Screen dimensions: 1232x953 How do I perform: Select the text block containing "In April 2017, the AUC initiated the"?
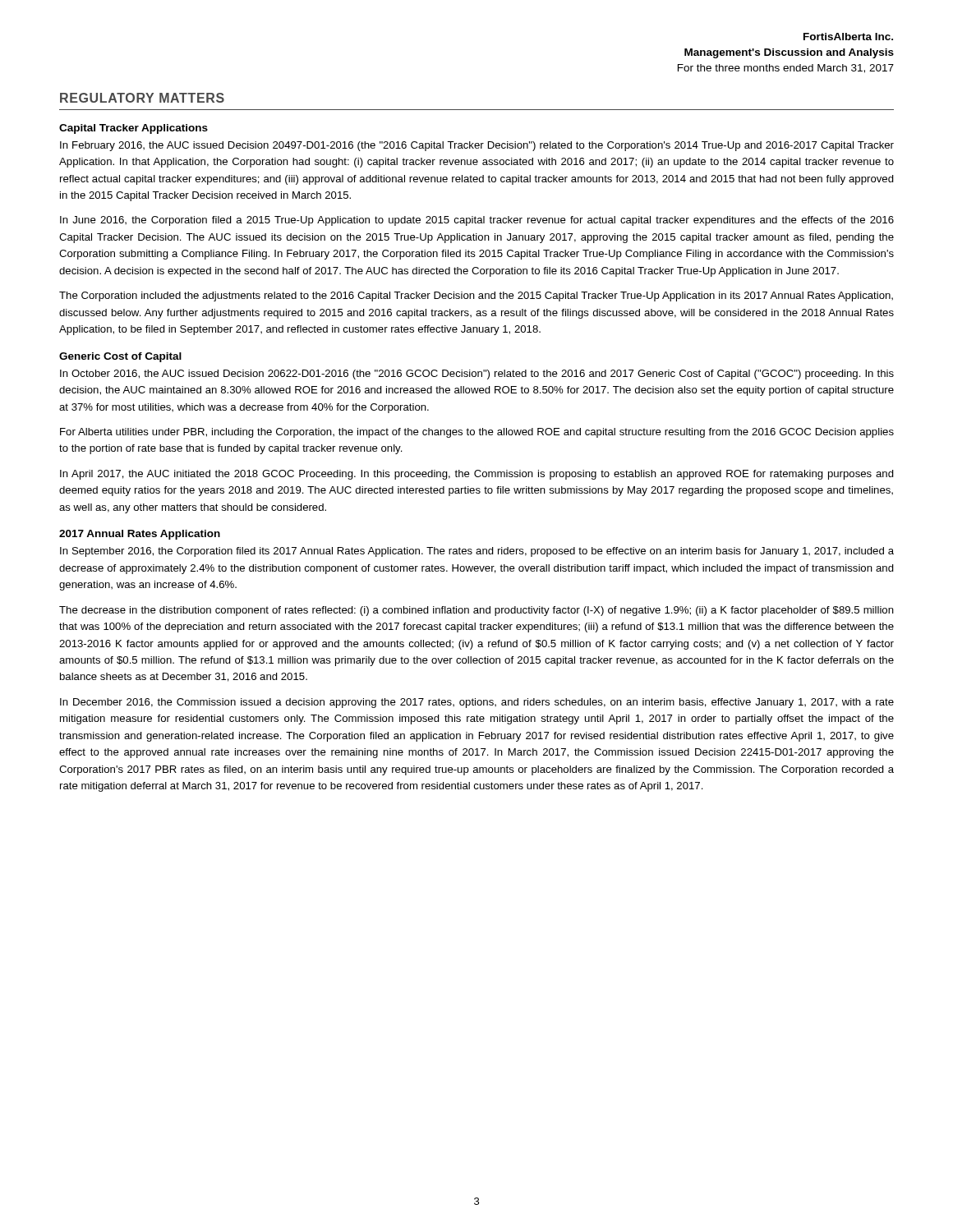point(476,490)
